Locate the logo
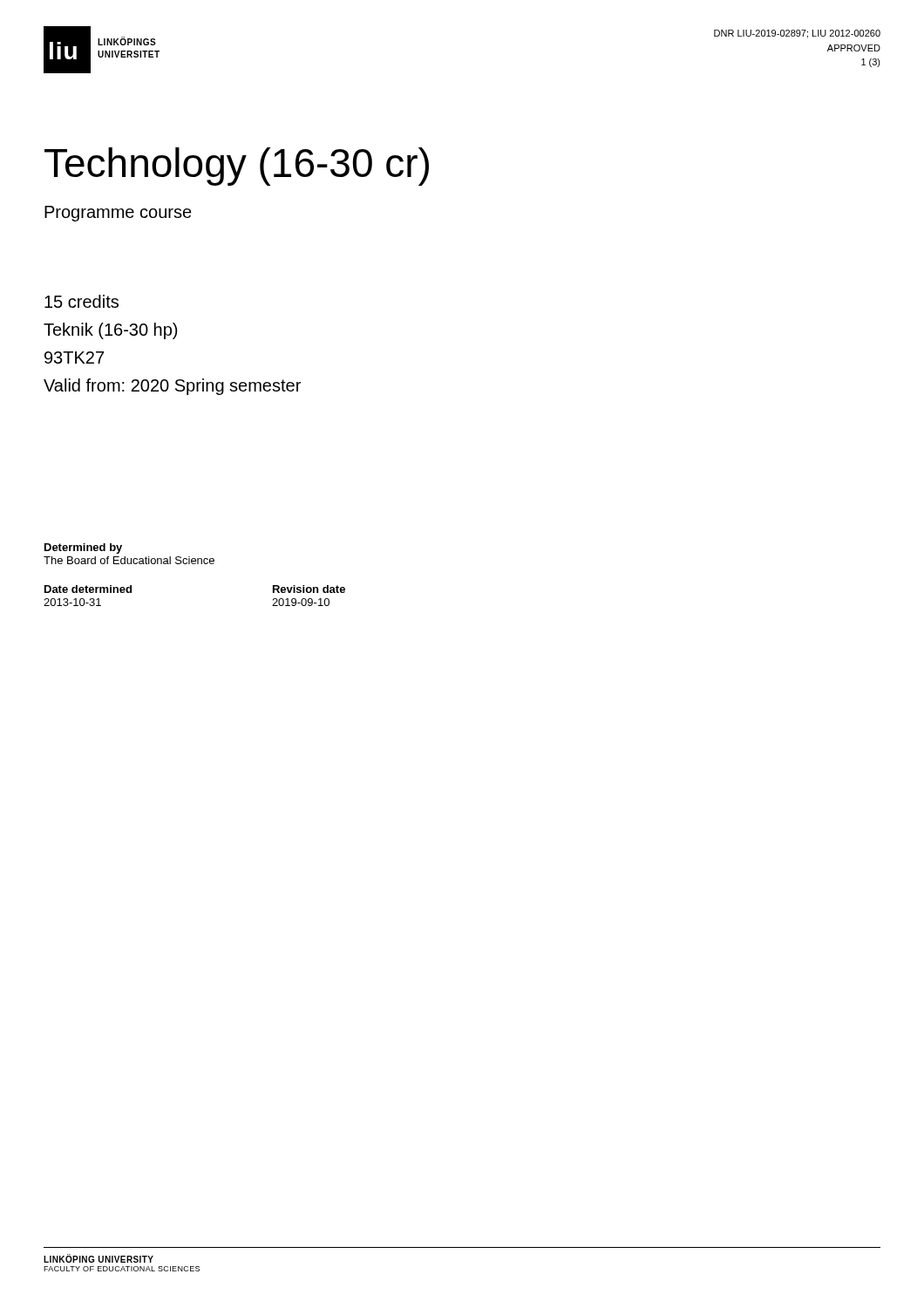 pyautogui.click(x=118, y=52)
